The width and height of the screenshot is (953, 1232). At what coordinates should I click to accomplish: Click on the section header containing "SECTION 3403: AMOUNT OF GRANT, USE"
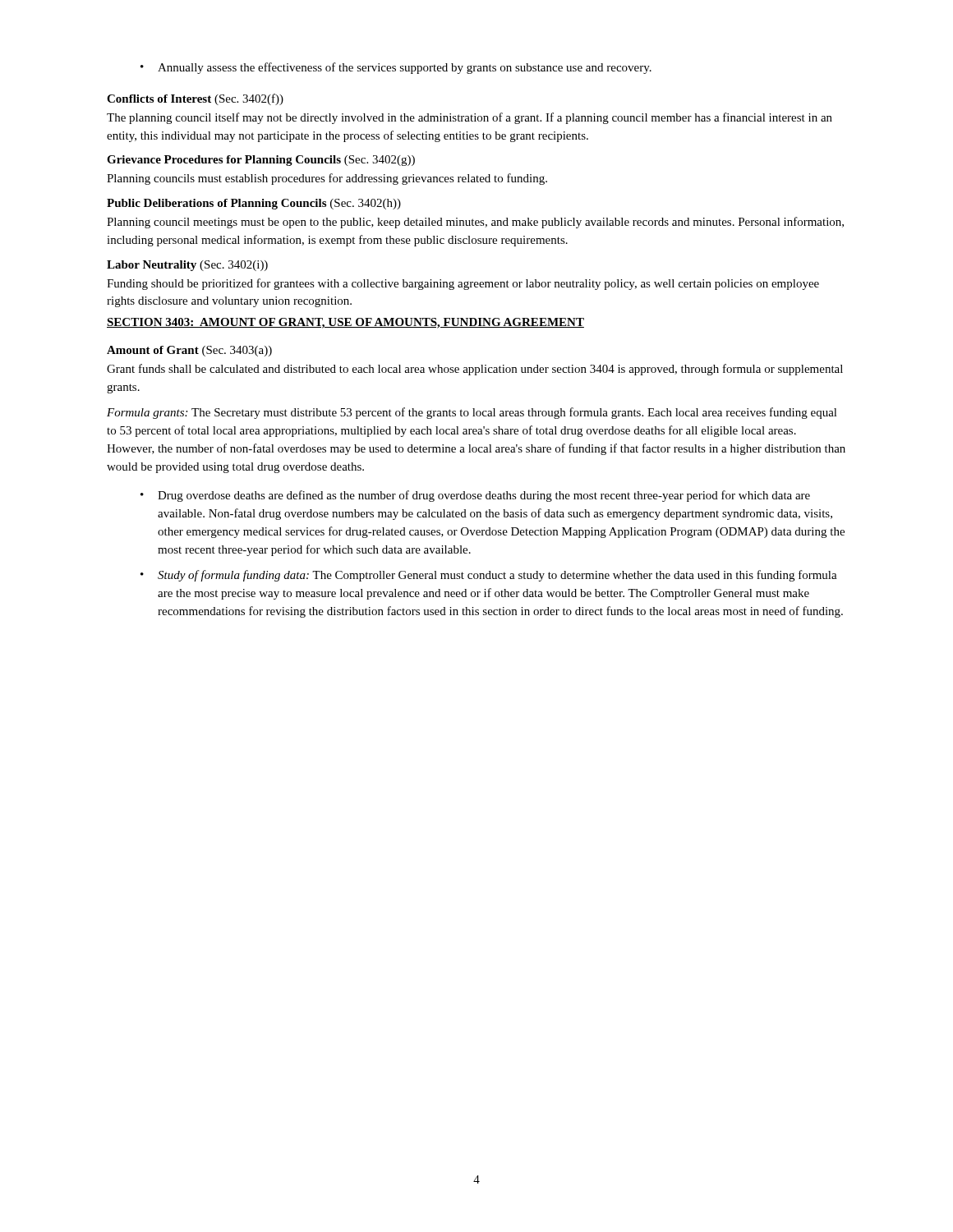(345, 322)
